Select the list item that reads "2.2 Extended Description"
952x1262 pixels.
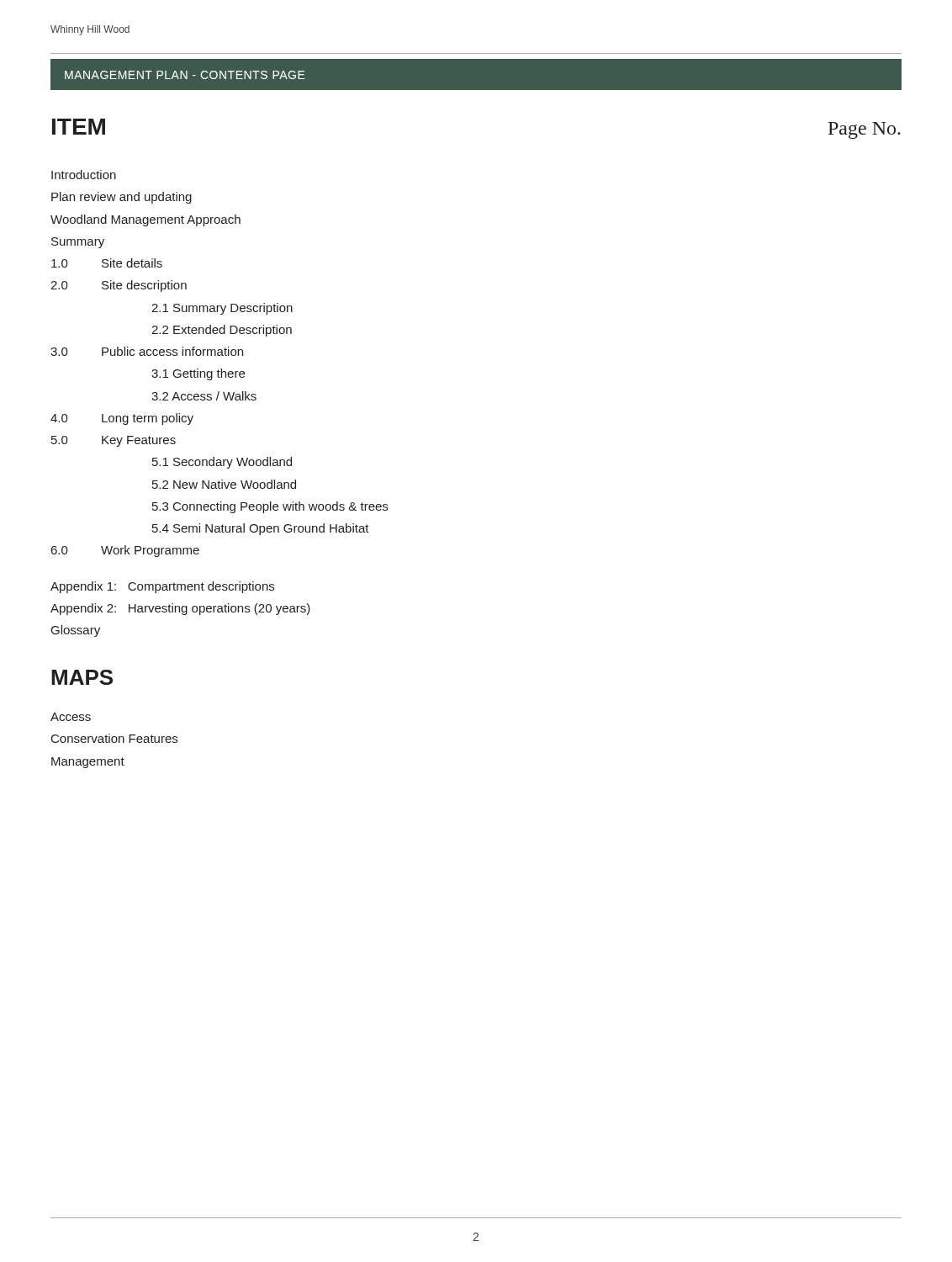click(x=222, y=329)
